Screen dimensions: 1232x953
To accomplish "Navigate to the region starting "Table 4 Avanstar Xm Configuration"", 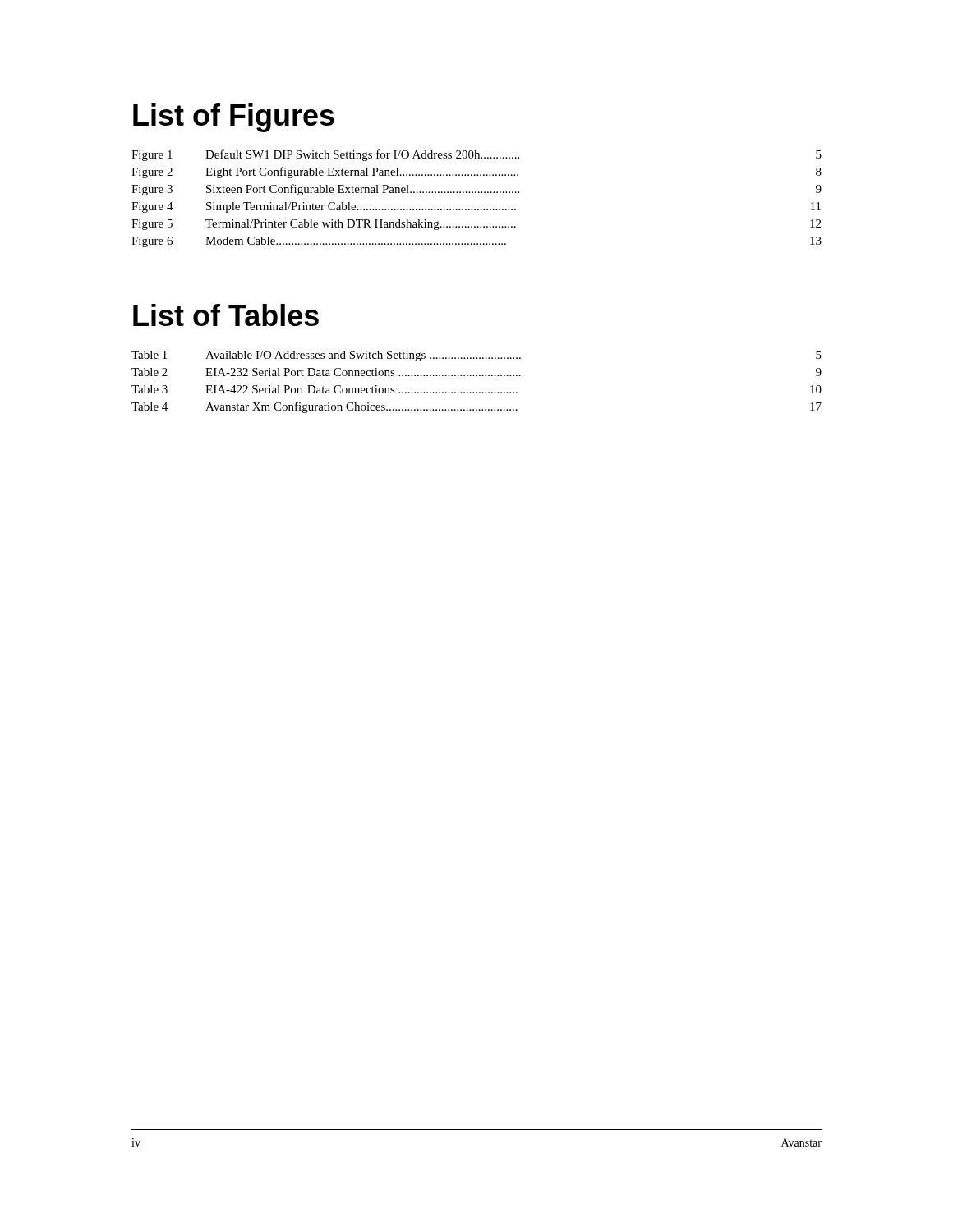I will point(476,407).
